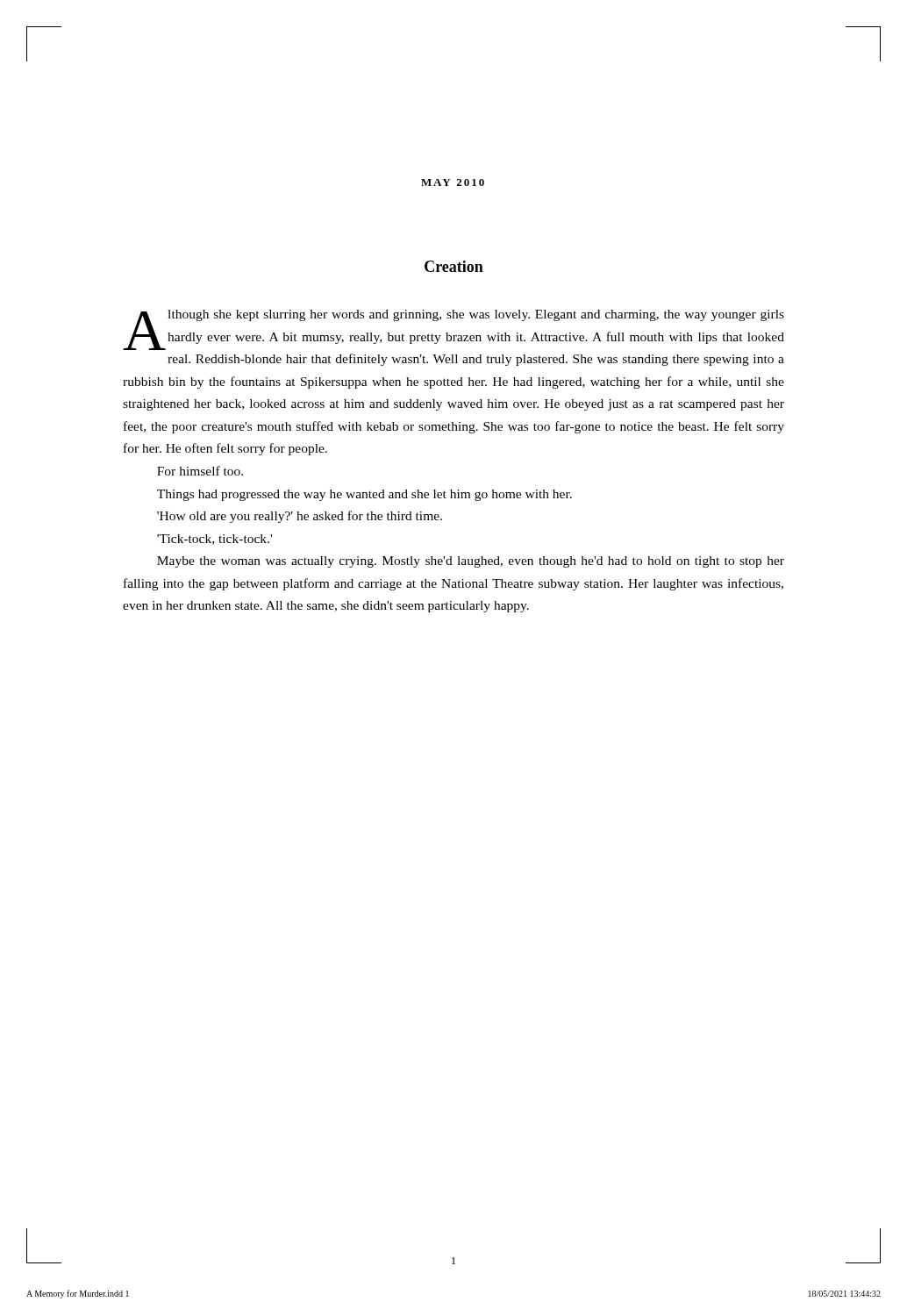
Task: Find the text that reads "'Tick-tock, tick-tock.'"
Action: click(215, 538)
